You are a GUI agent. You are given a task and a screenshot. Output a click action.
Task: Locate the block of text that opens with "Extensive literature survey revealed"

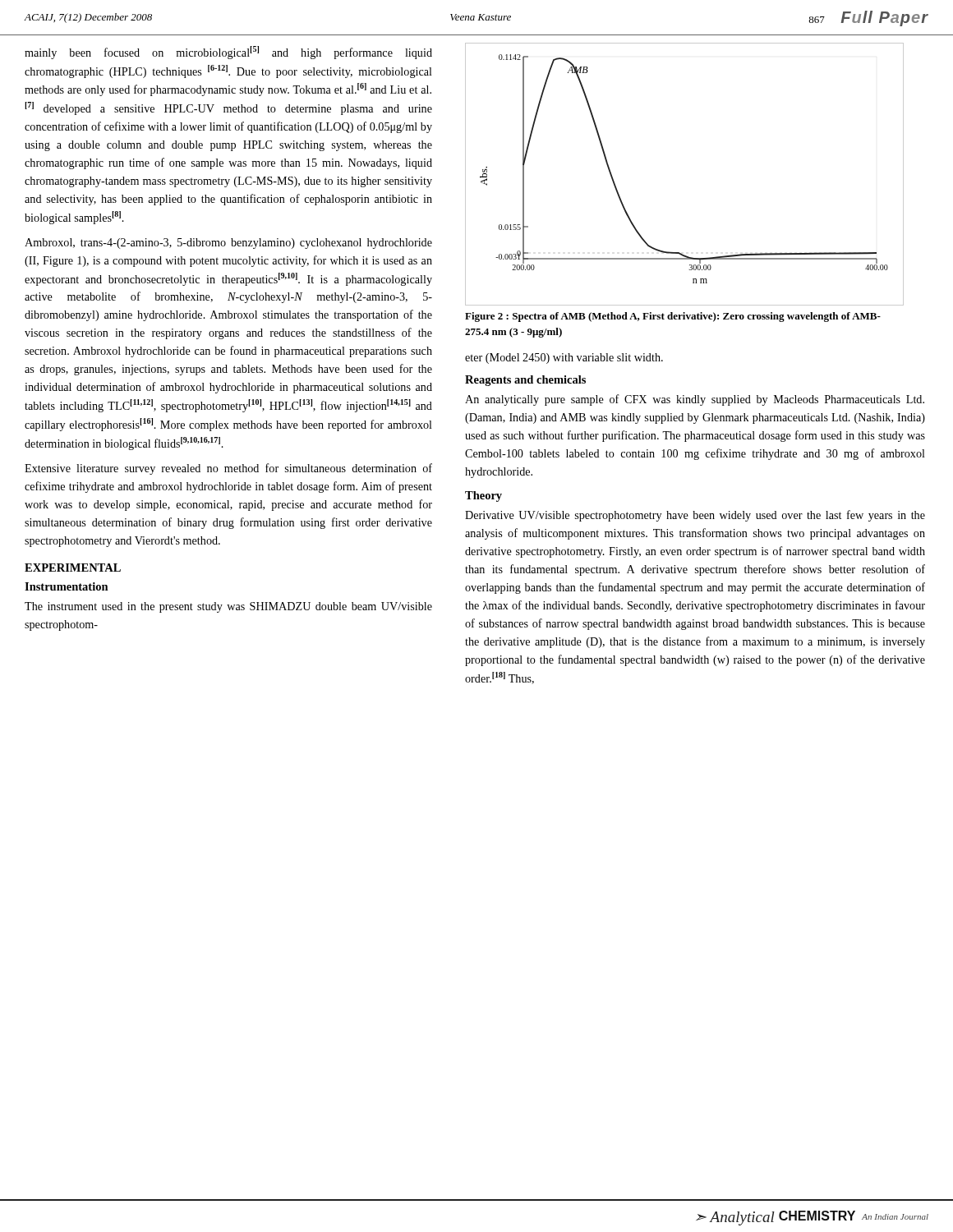click(228, 504)
